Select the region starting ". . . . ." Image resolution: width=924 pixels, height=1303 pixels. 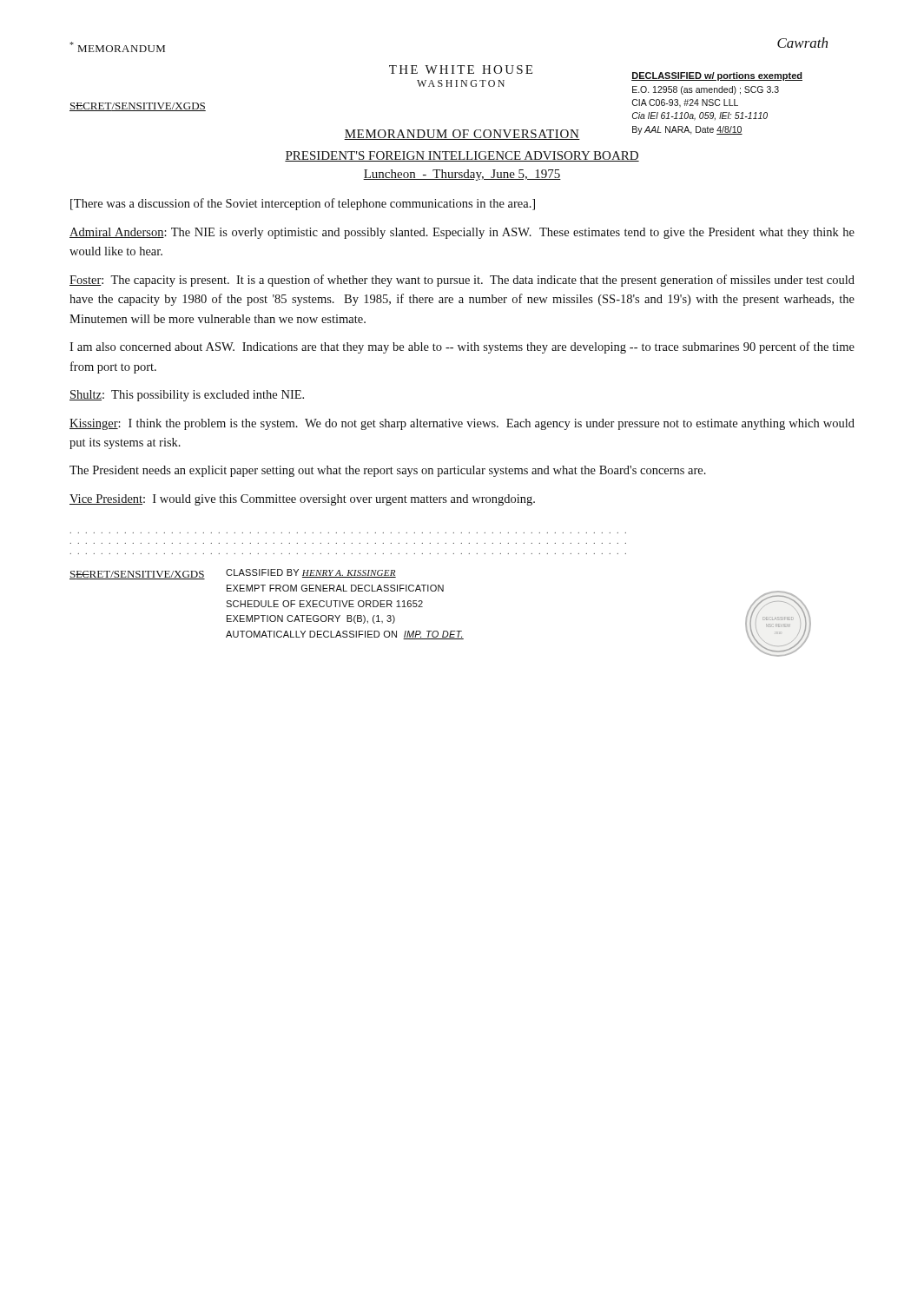pos(462,542)
